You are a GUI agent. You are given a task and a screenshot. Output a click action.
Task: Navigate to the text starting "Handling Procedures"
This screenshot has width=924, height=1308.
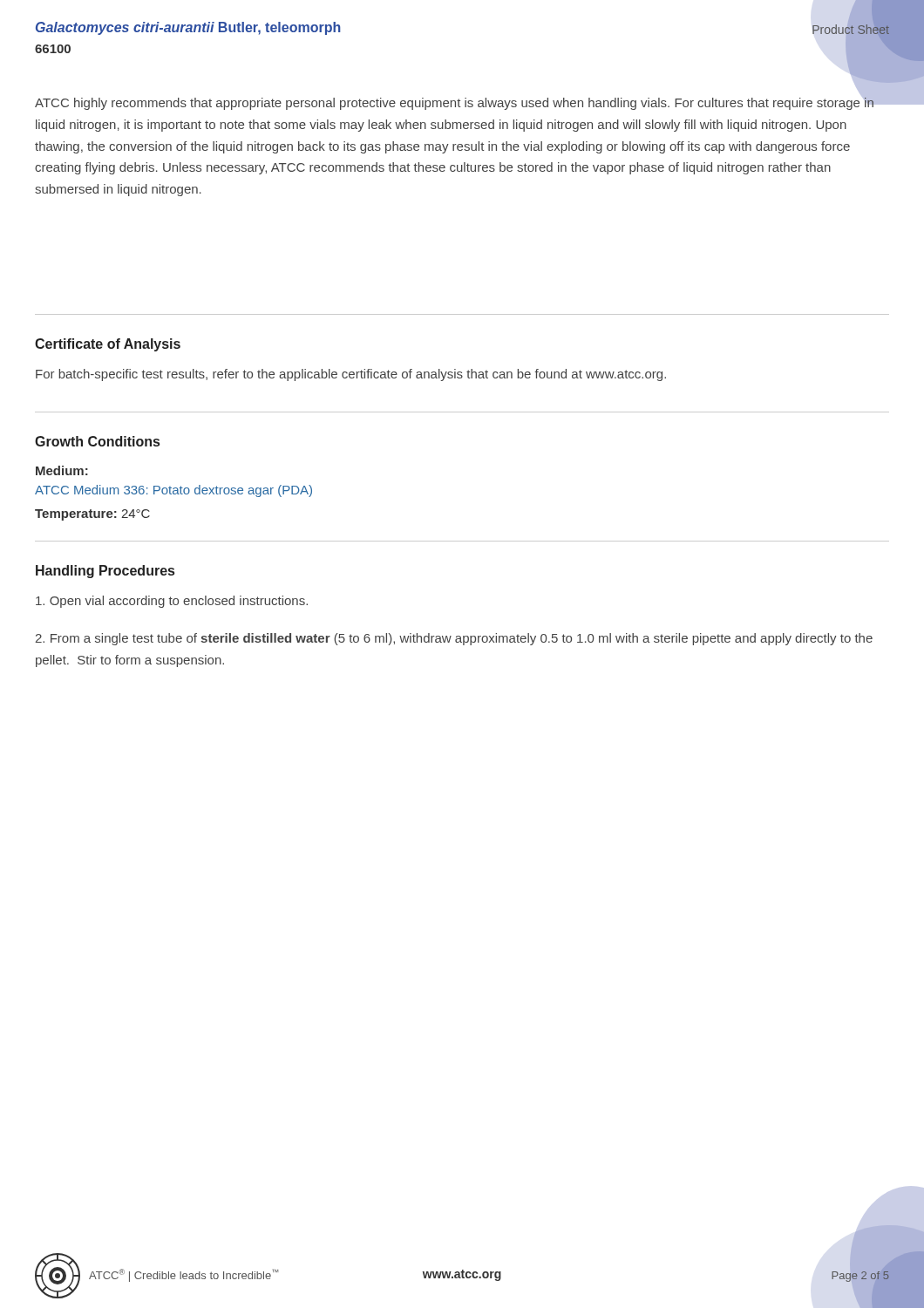coord(105,571)
